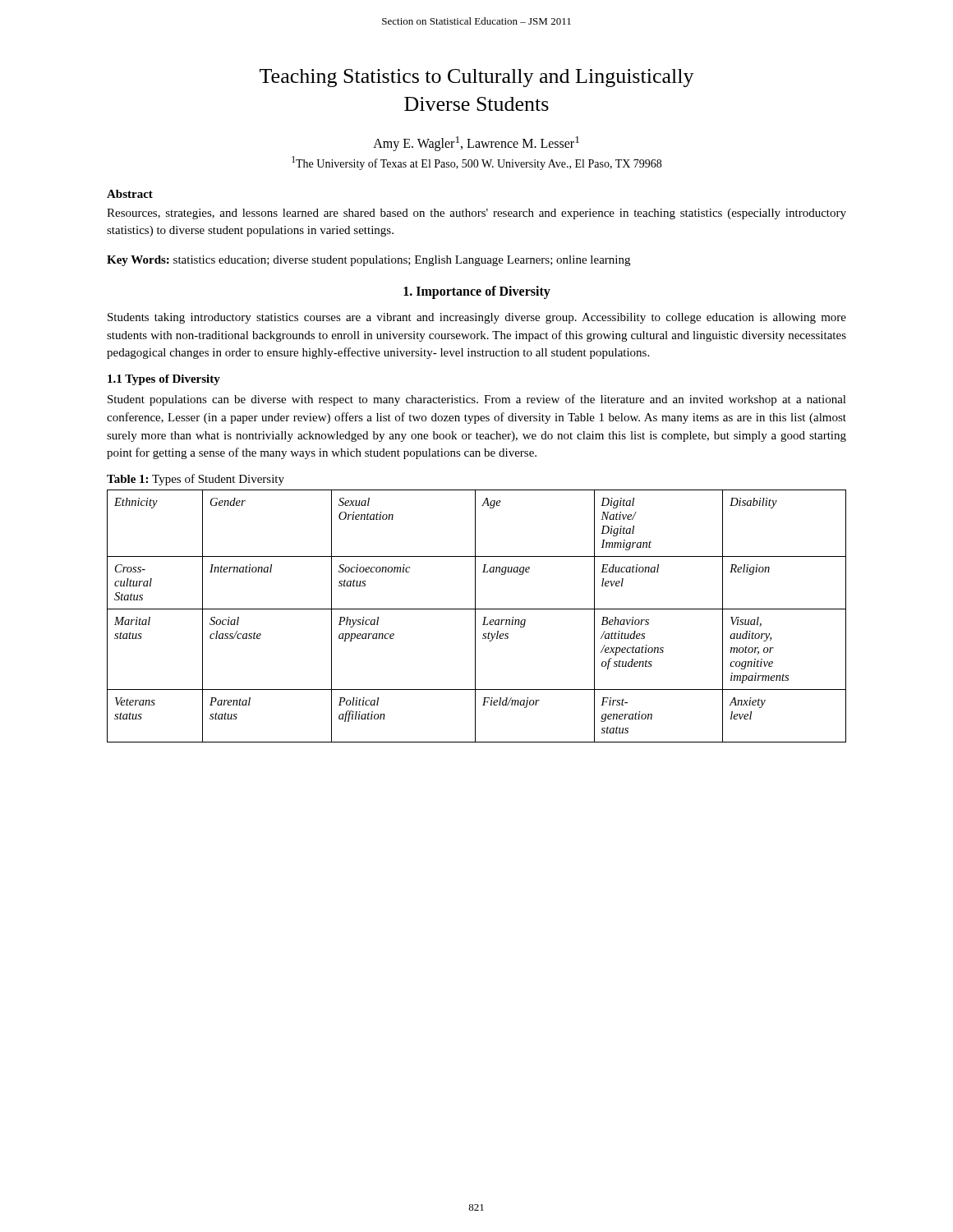Locate the section header that says "1. Importance of Diversity"
The height and width of the screenshot is (1232, 953).
[x=476, y=291]
